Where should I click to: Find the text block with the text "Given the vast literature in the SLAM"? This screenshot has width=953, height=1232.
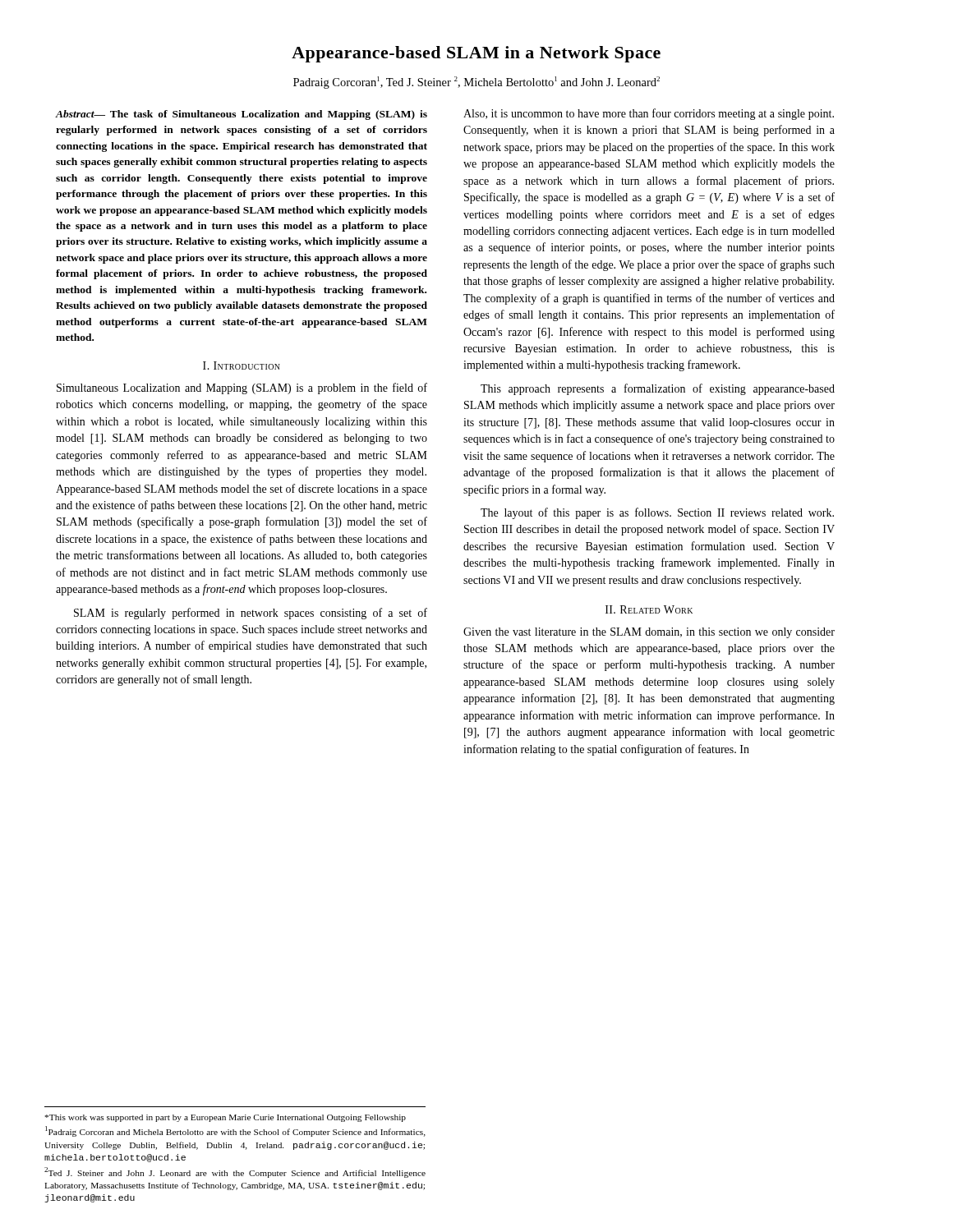click(x=649, y=691)
